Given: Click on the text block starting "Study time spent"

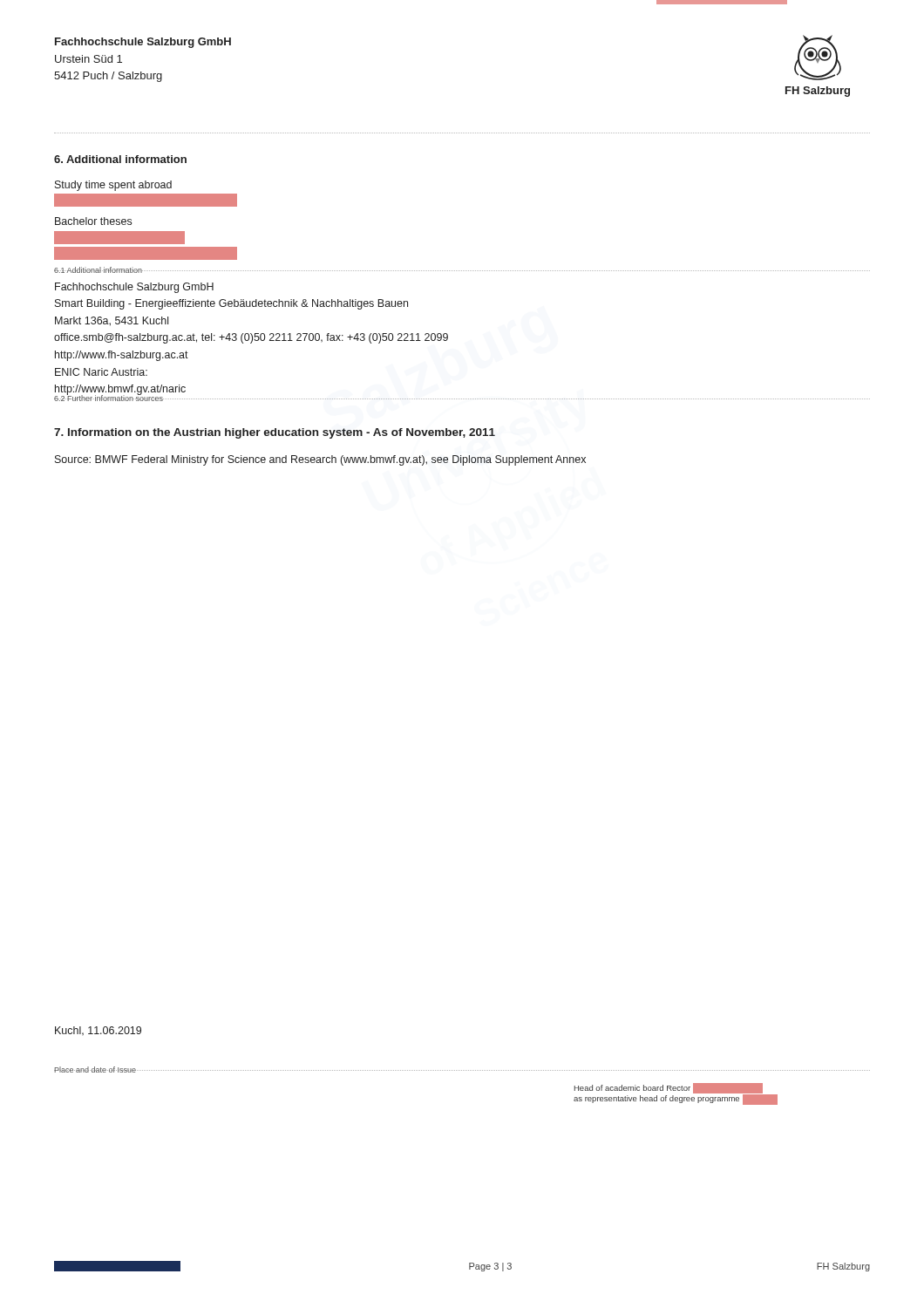Looking at the screenshot, I should (113, 185).
